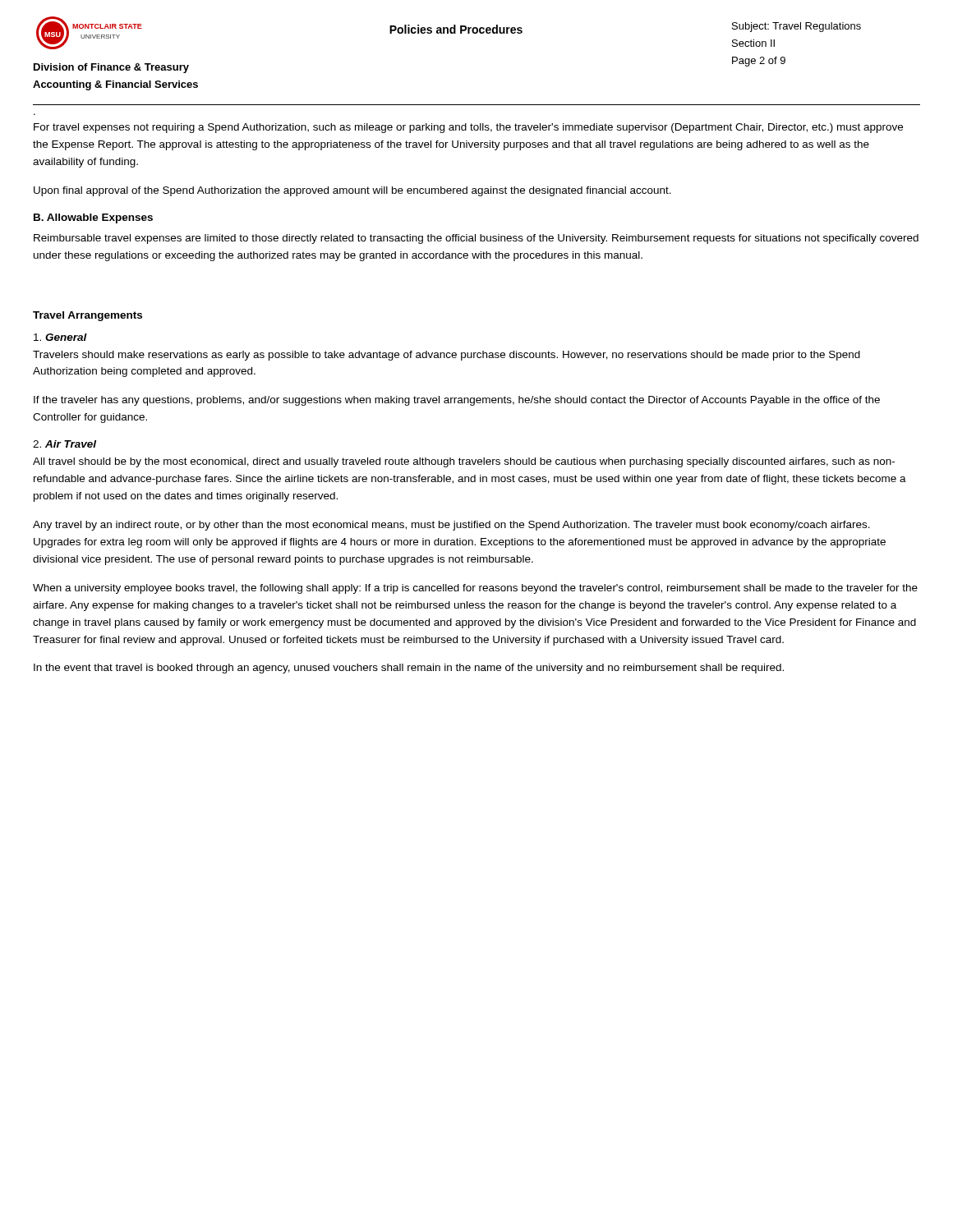Select the text block that says "In the event"

[x=409, y=668]
